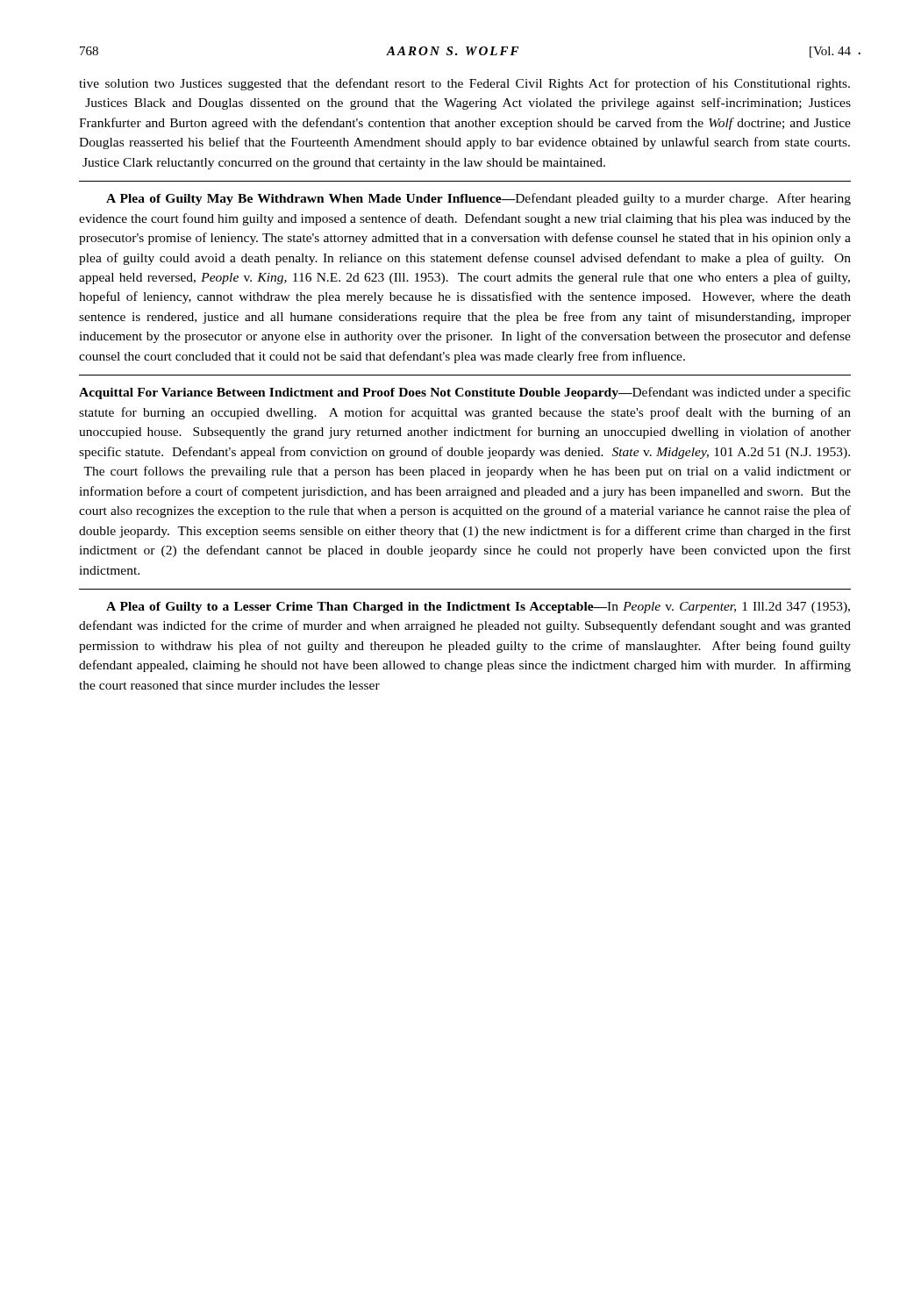Image resolution: width=921 pixels, height=1316 pixels.
Task: Where is the section header that starts "A Plea of Guilty to a Lesser"?
Action: point(465,646)
